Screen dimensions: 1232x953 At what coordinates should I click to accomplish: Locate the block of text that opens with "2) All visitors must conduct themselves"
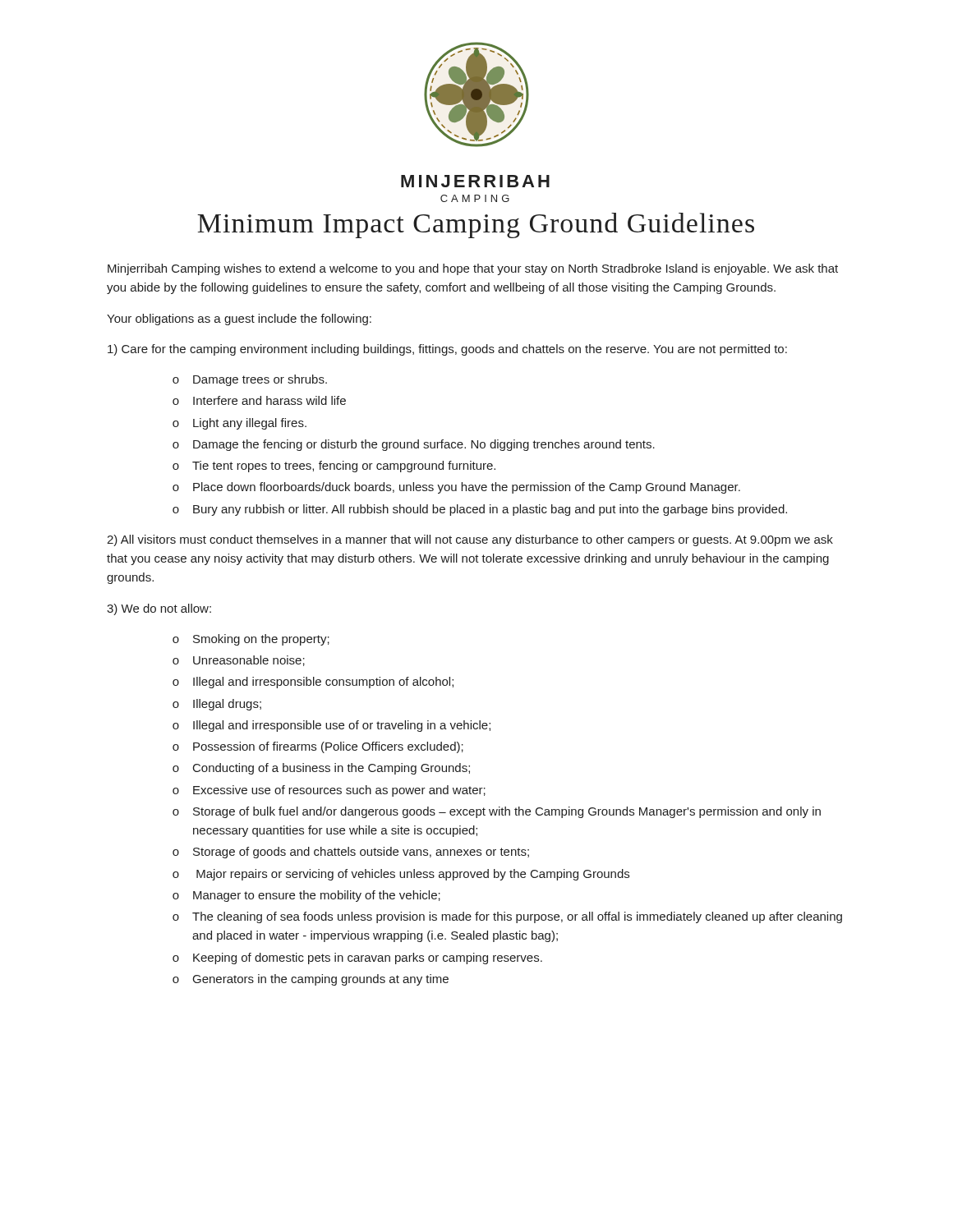point(470,558)
